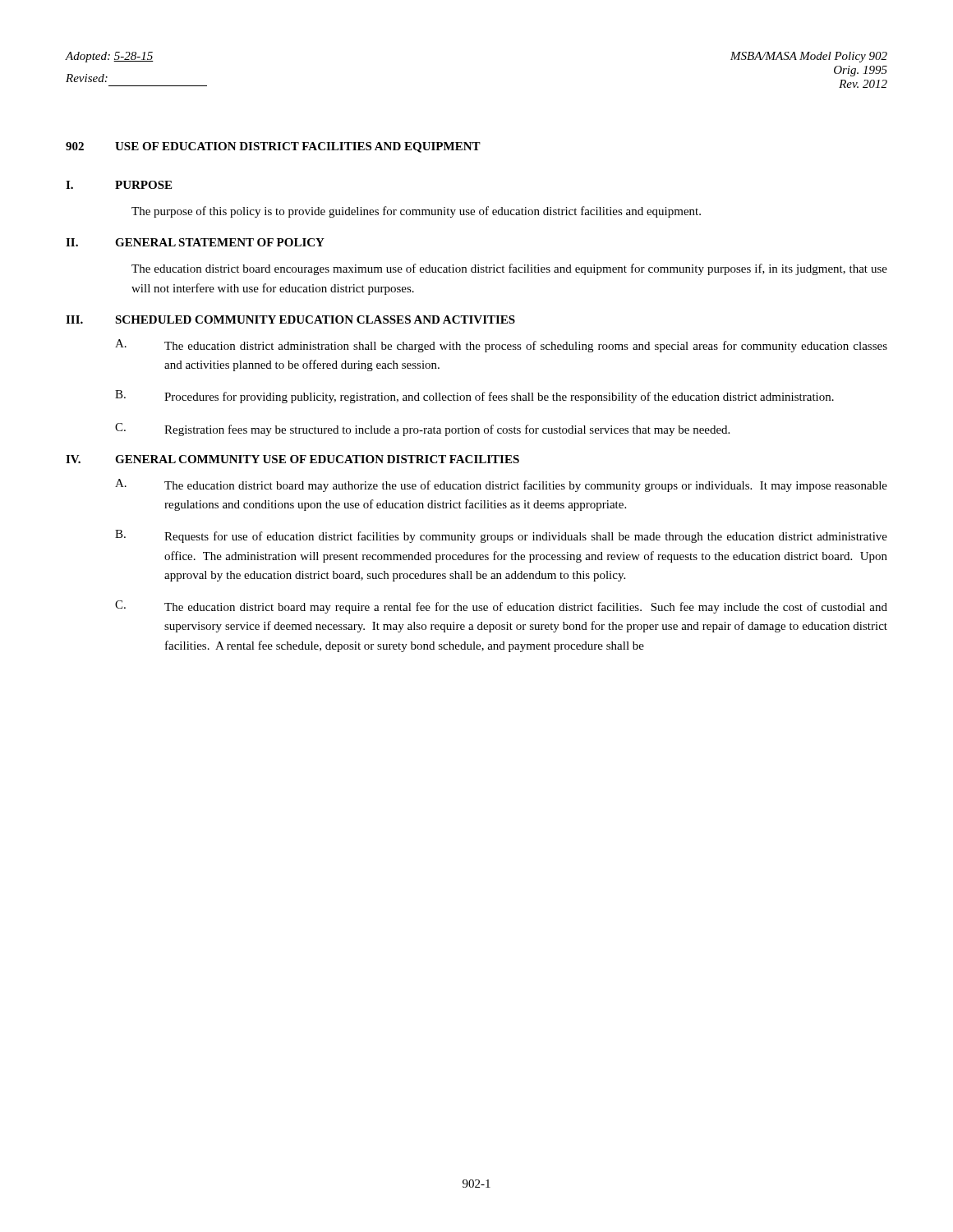Locate the block of text that opens with "The education district board encourages"
953x1232 pixels.
tap(509, 278)
